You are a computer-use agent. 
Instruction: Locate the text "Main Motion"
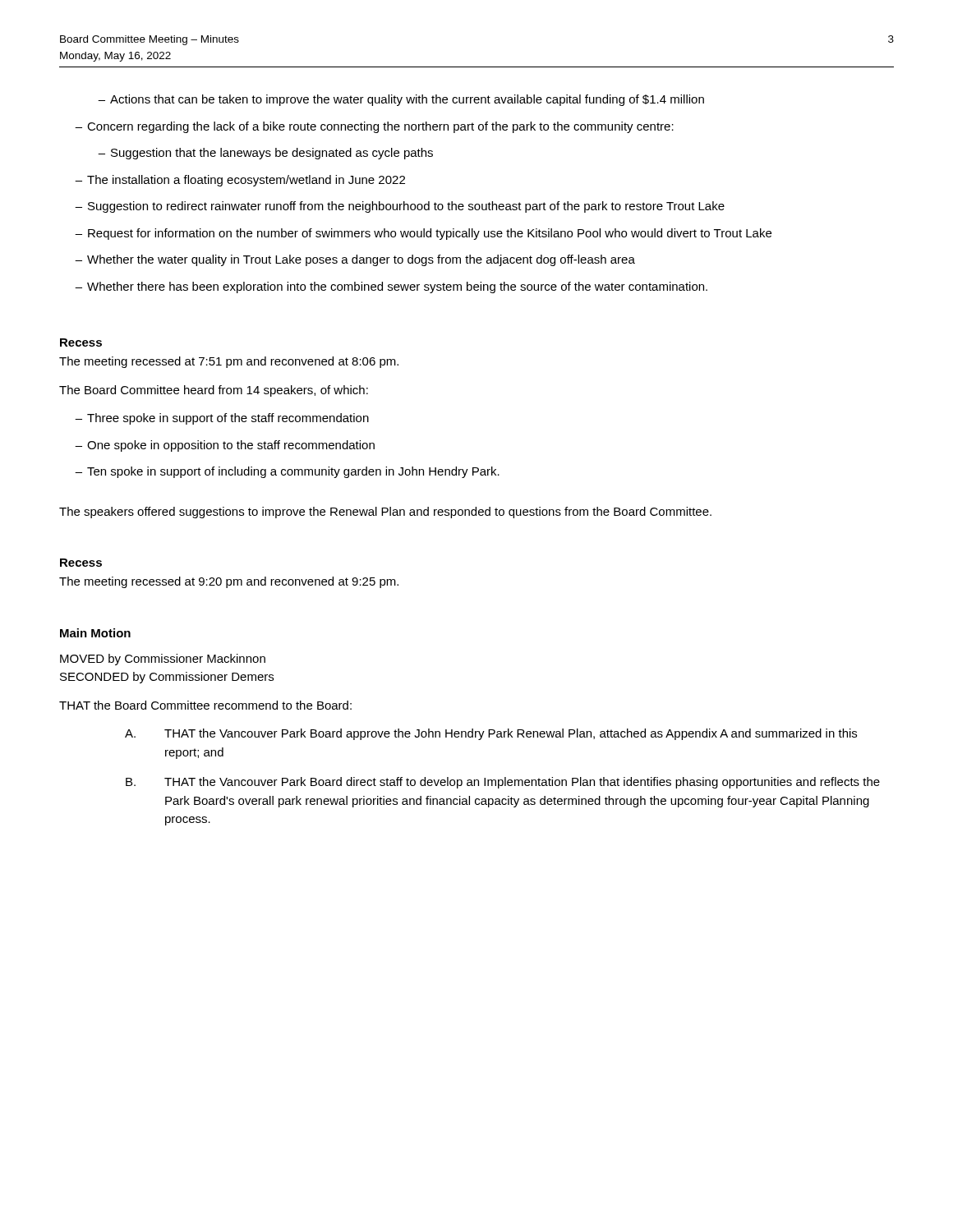(95, 632)
